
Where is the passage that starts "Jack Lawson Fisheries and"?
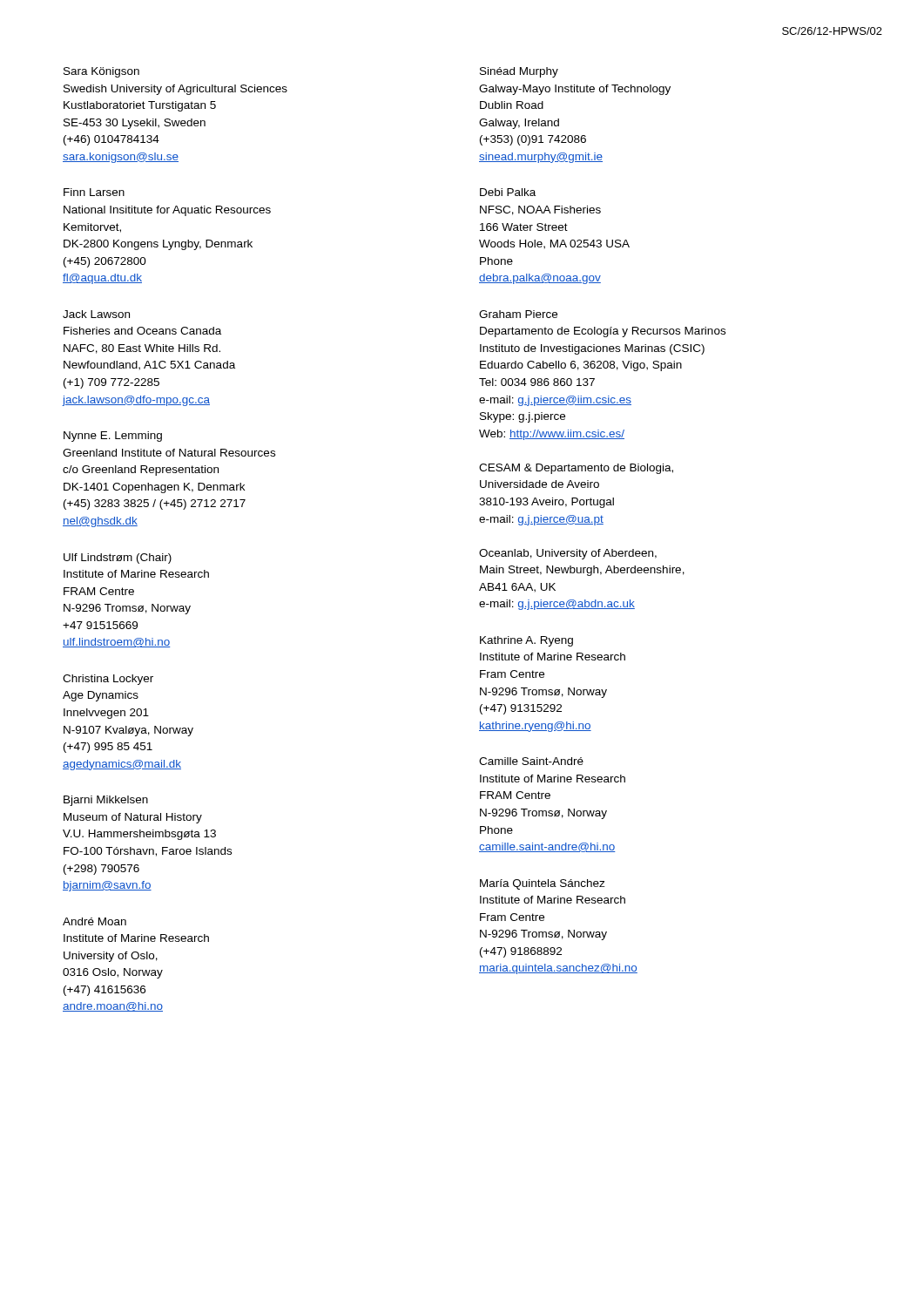point(149,357)
